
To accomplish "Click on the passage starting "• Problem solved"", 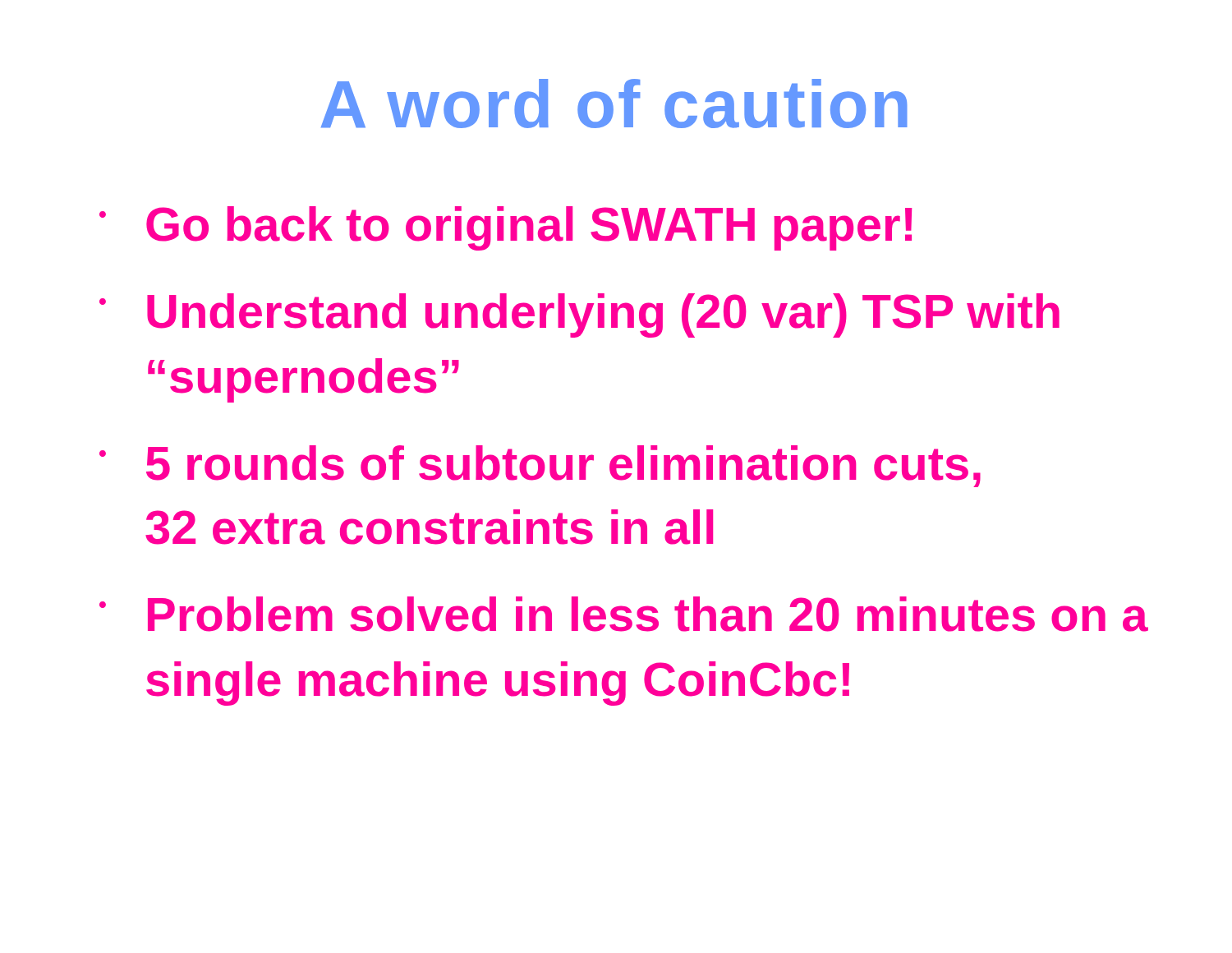I will click(632, 647).
